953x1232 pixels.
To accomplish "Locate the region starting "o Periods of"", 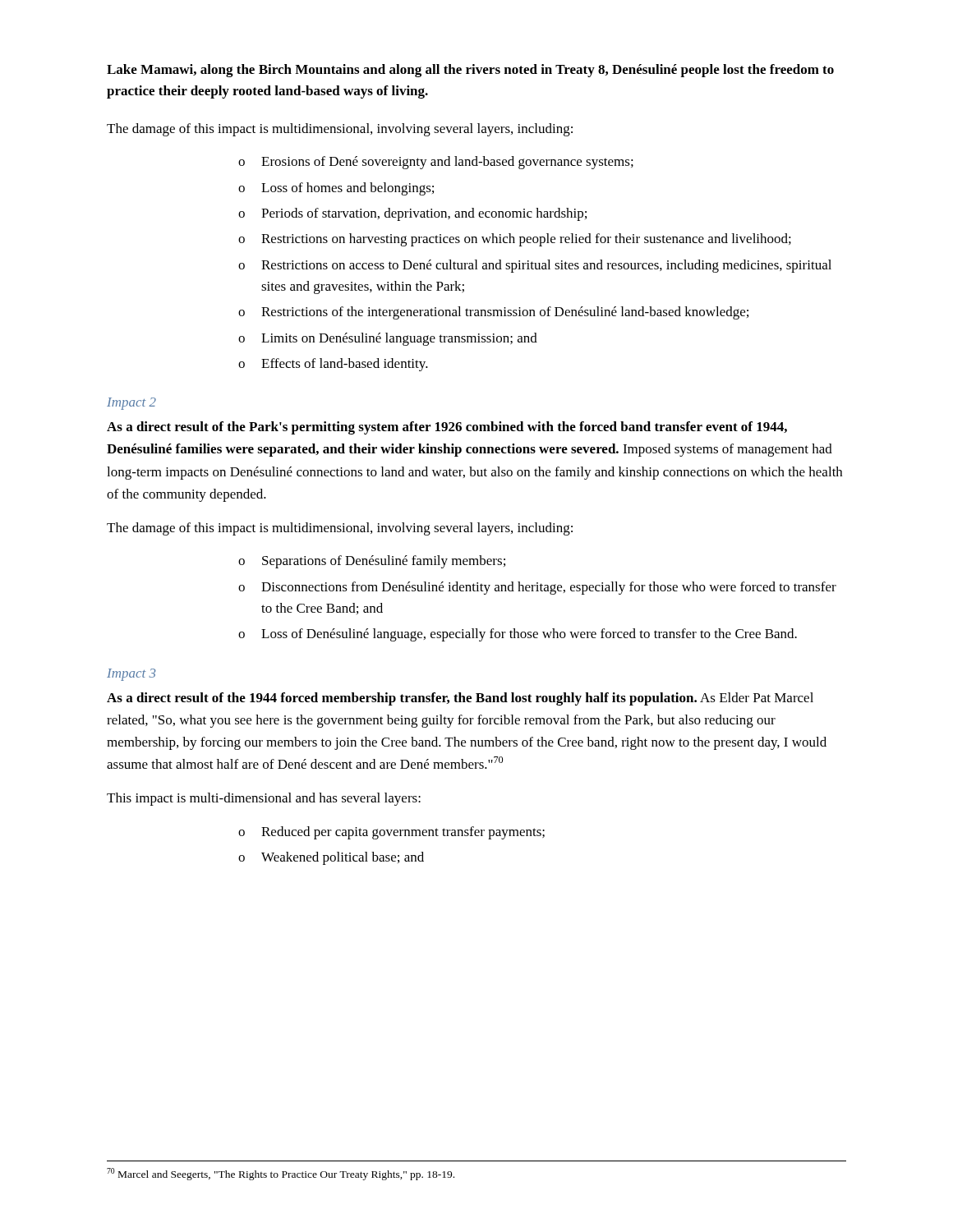I will click(542, 214).
